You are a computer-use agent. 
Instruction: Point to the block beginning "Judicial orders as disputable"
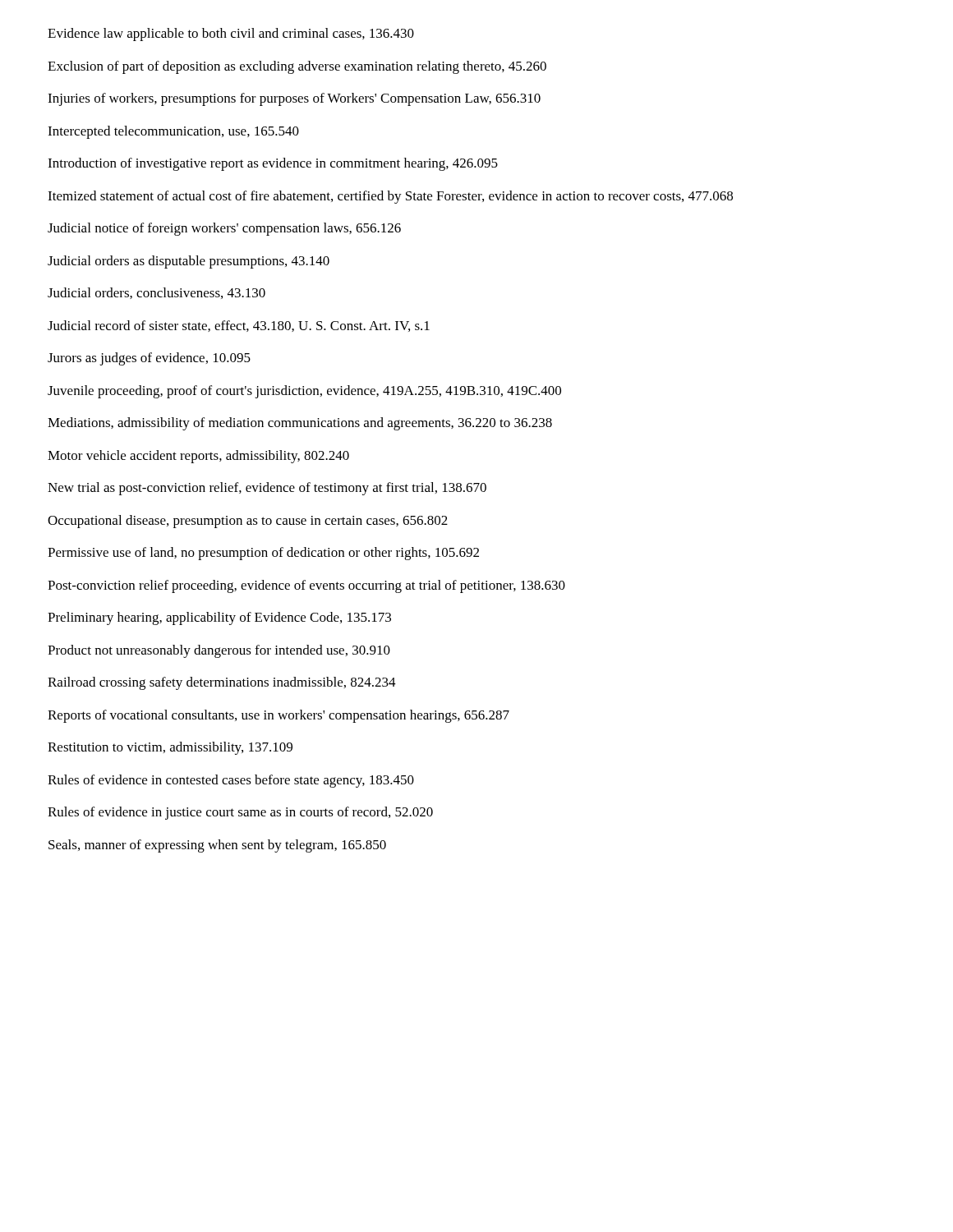tap(189, 260)
